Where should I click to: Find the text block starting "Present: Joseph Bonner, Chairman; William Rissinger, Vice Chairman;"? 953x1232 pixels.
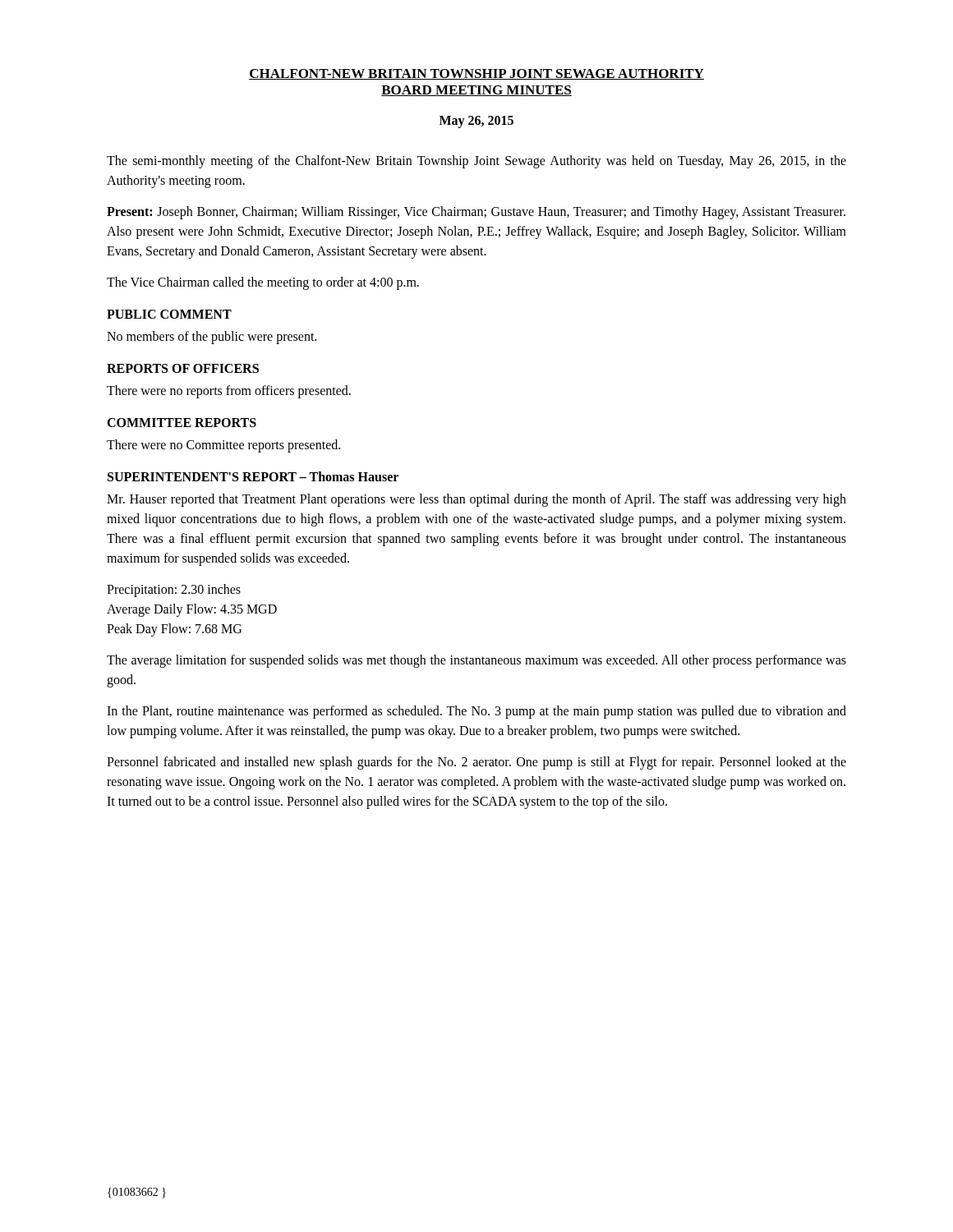pos(476,231)
